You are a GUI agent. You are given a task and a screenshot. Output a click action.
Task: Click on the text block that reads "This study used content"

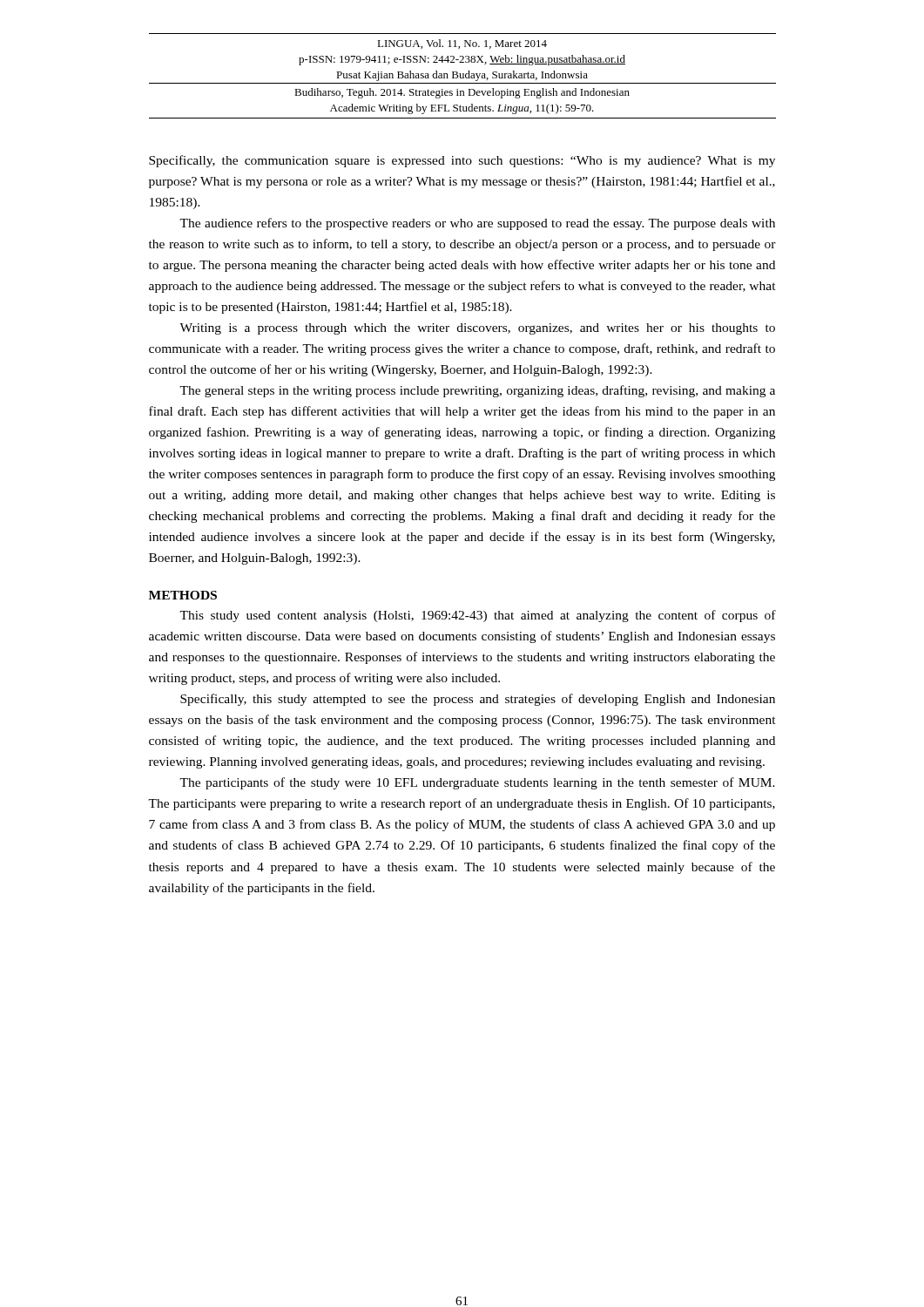click(x=462, y=647)
